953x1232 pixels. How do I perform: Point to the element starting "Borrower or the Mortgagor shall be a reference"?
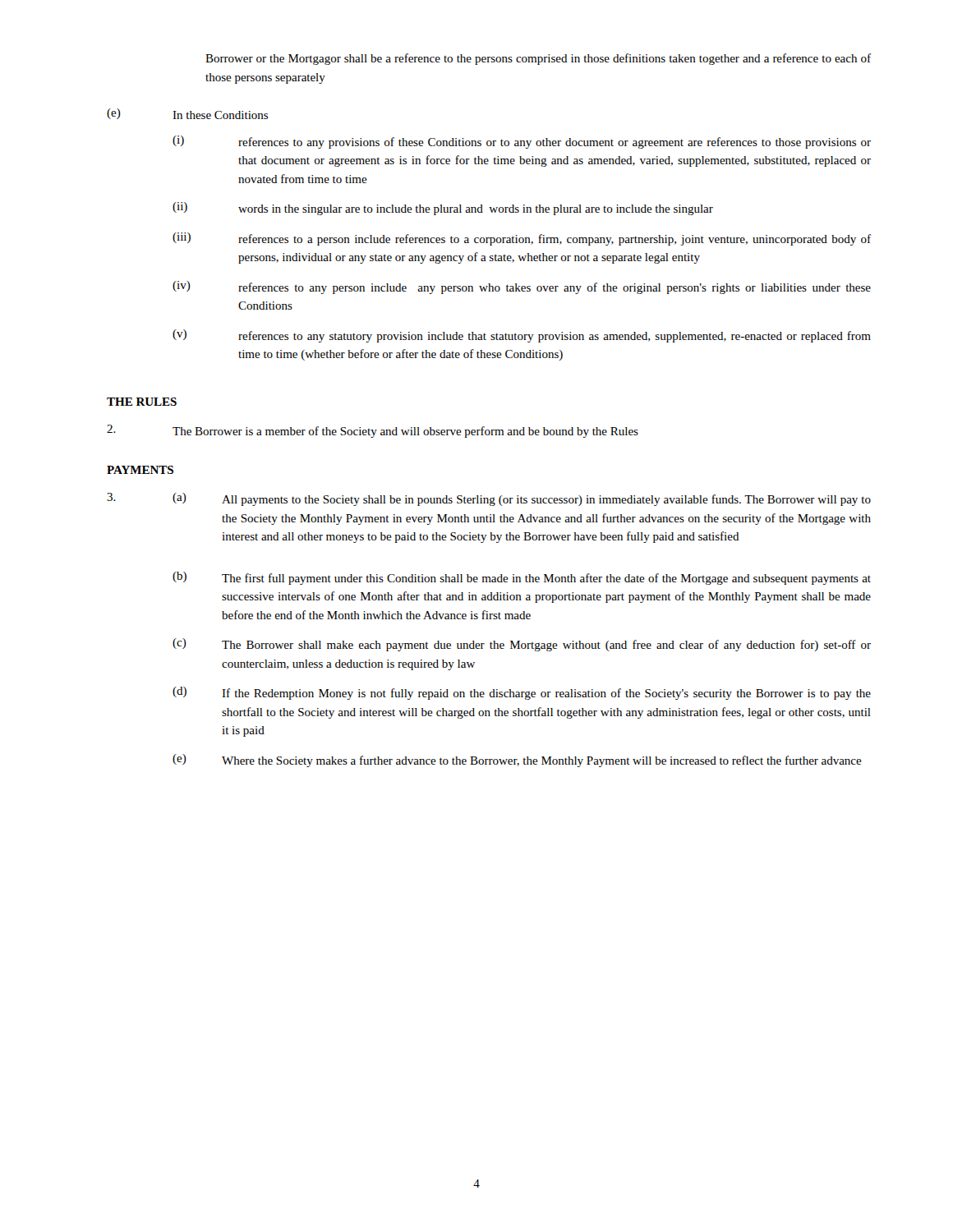click(538, 68)
